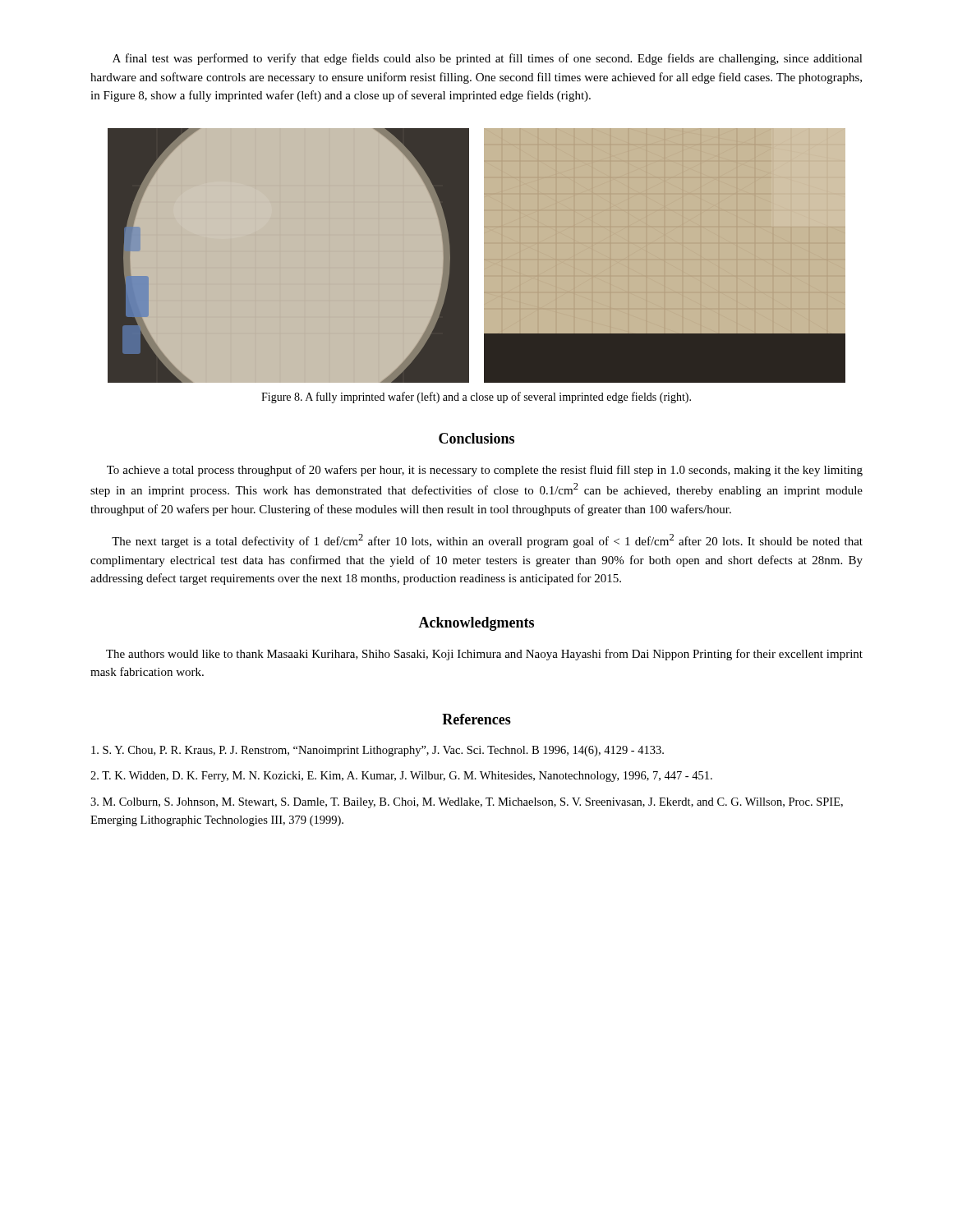Find the passage starting "The next target"
The height and width of the screenshot is (1232, 953).
point(476,558)
